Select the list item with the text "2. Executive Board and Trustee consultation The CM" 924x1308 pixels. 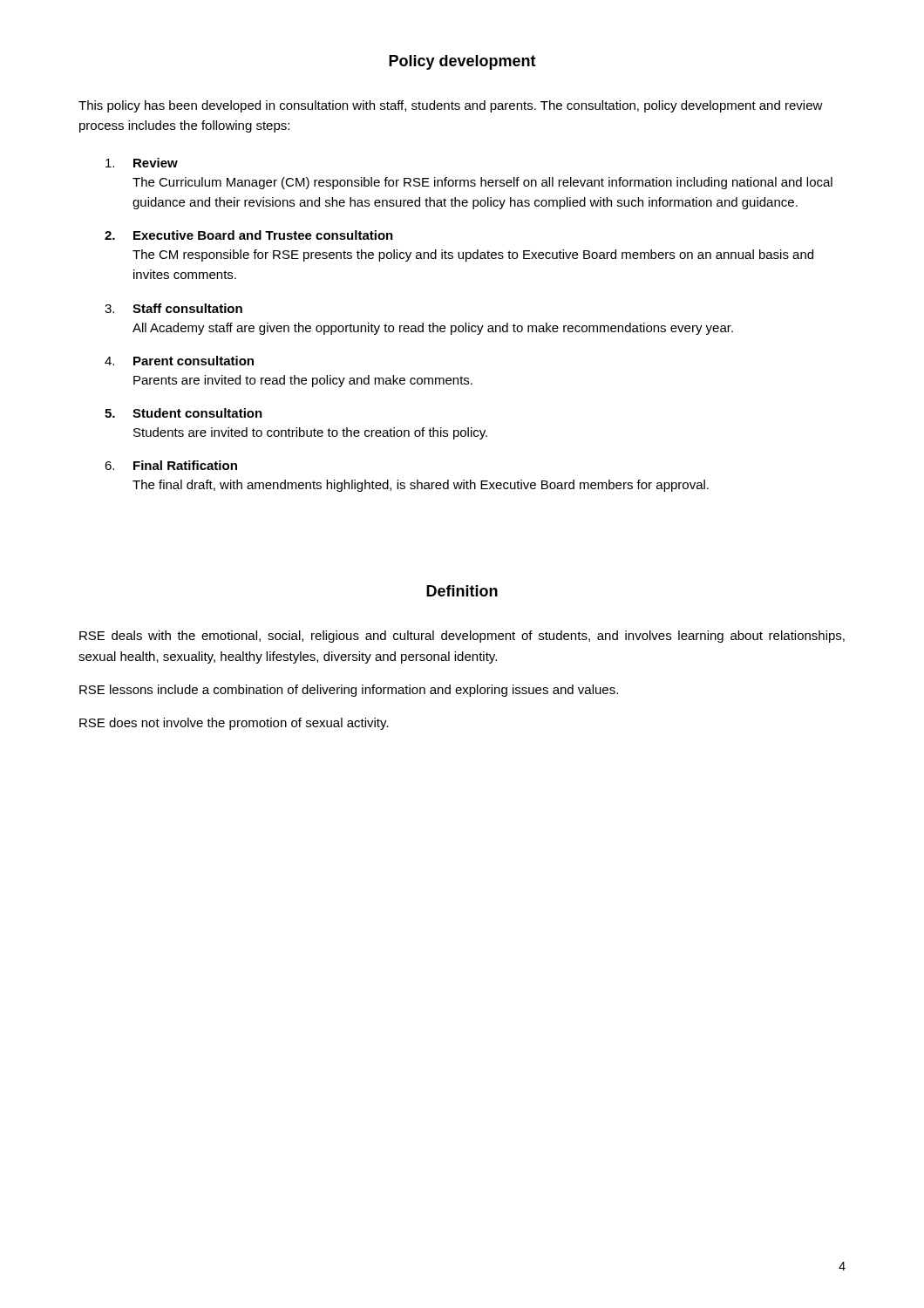[475, 256]
